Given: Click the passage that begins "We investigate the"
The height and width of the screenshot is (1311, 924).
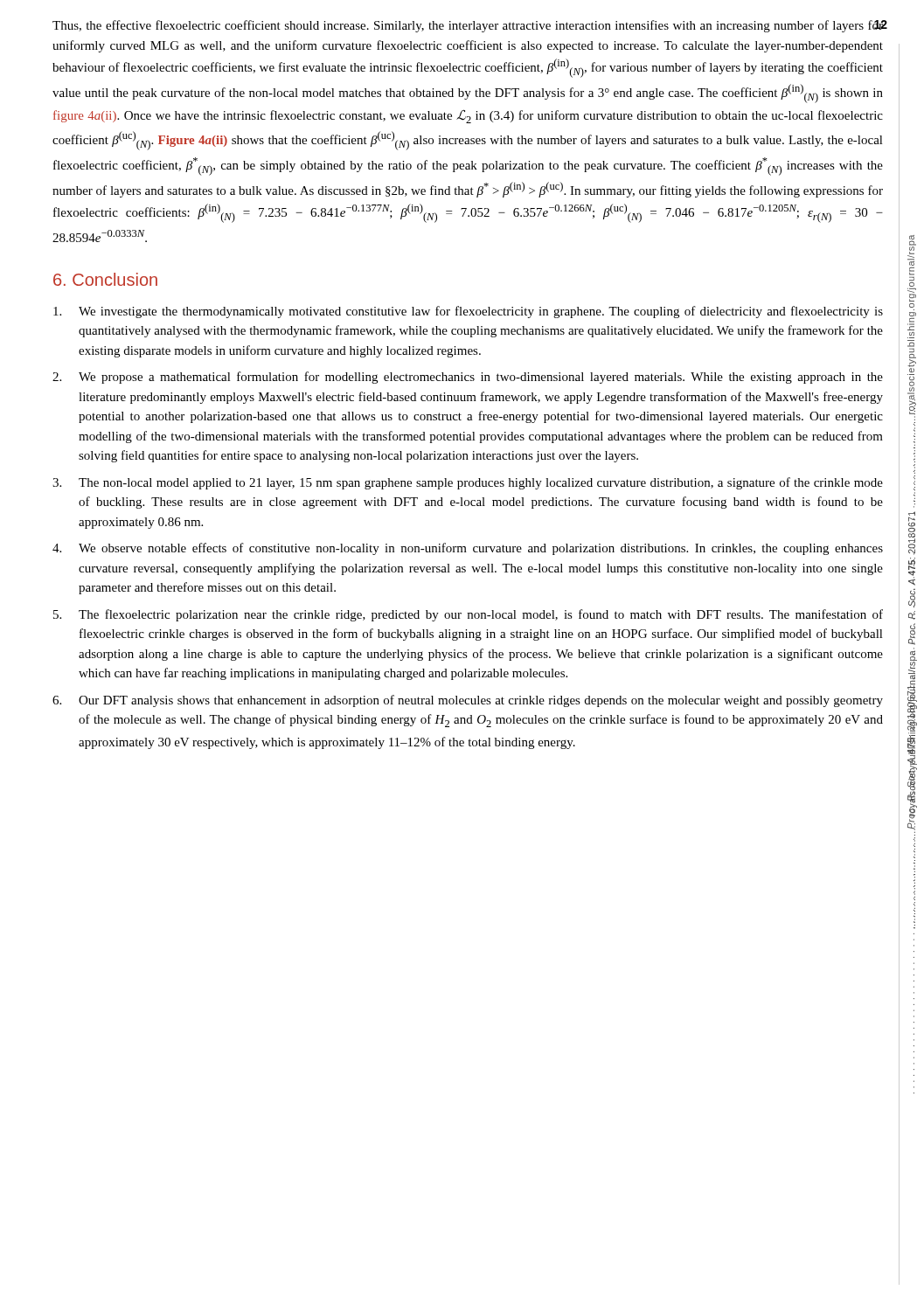Looking at the screenshot, I should click(x=468, y=331).
